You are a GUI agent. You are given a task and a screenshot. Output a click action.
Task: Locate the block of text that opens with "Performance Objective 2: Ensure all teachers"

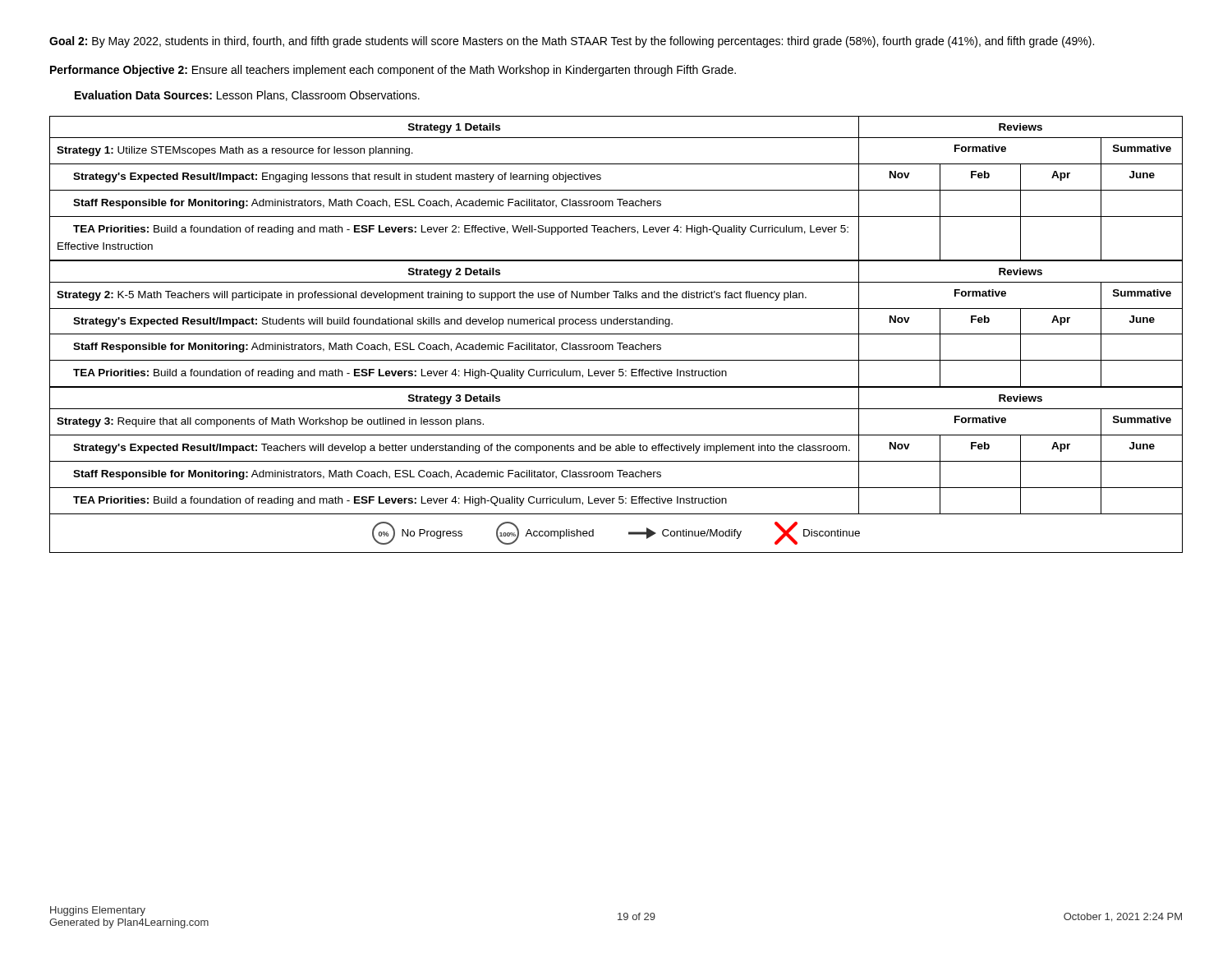pyautogui.click(x=393, y=70)
